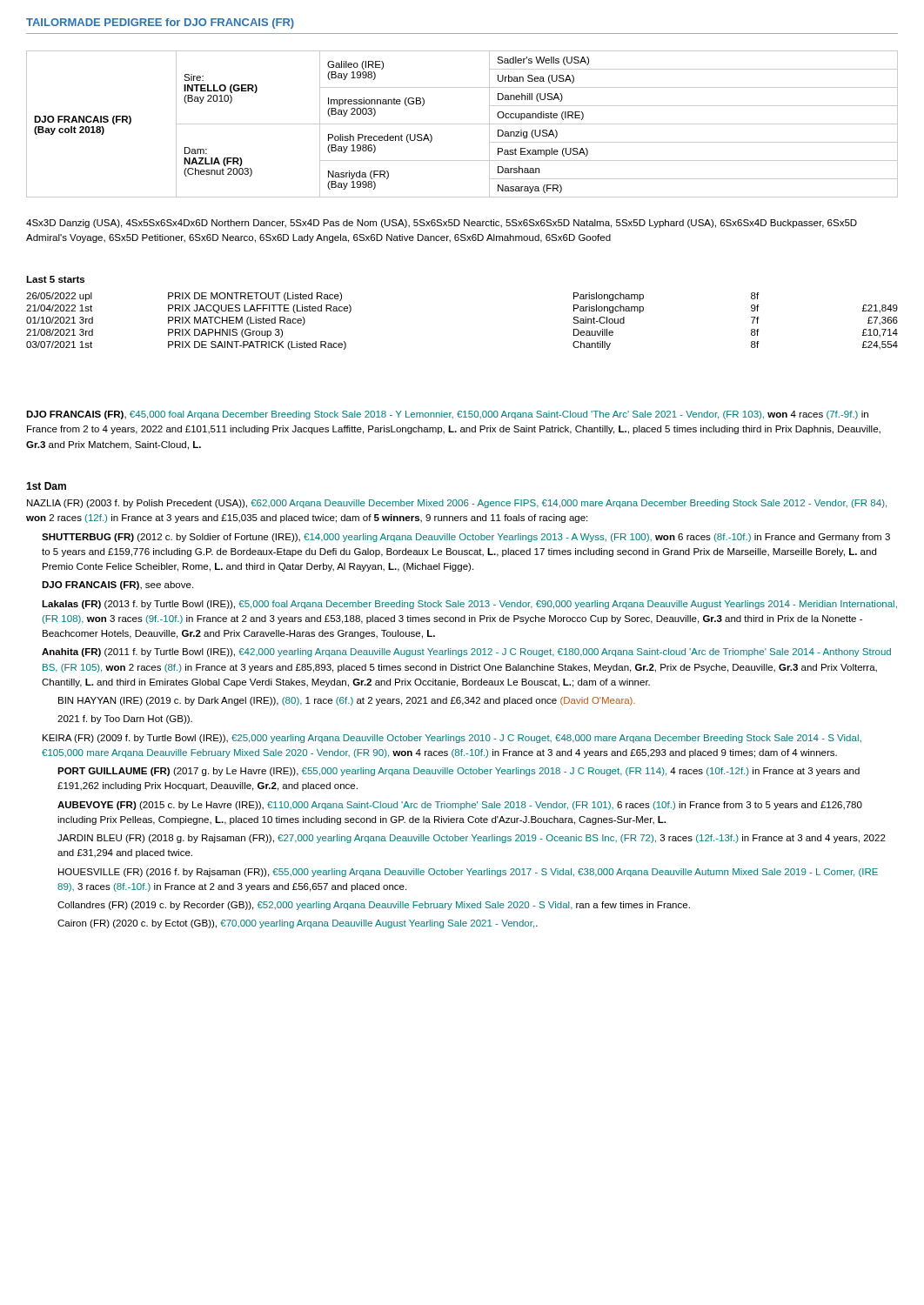Select the text block starting "21/04/2022 1st"

point(59,308)
